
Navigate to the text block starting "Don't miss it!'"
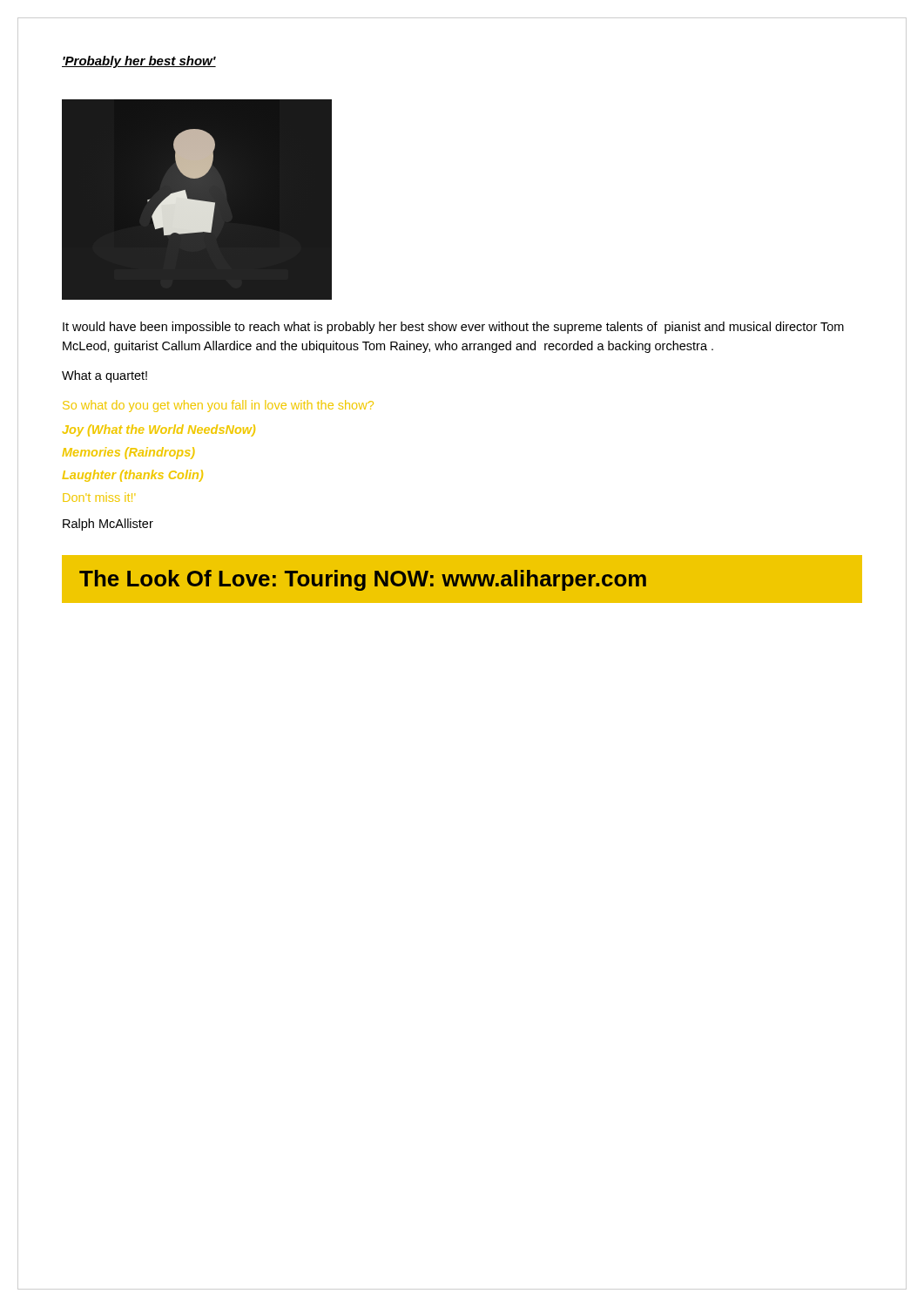point(99,497)
